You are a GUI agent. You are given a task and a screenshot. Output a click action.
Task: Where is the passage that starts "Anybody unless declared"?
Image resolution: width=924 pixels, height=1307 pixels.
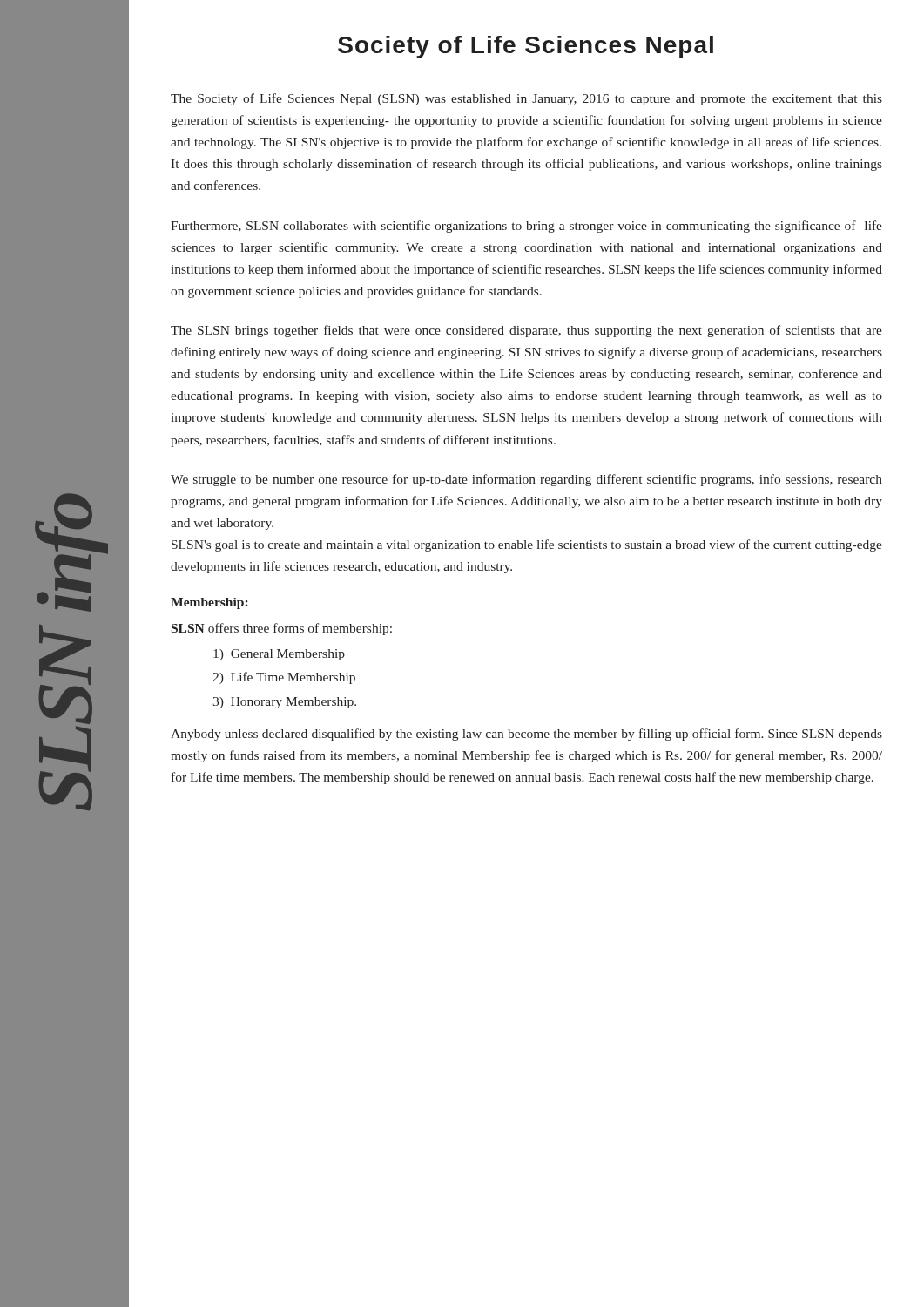526,755
